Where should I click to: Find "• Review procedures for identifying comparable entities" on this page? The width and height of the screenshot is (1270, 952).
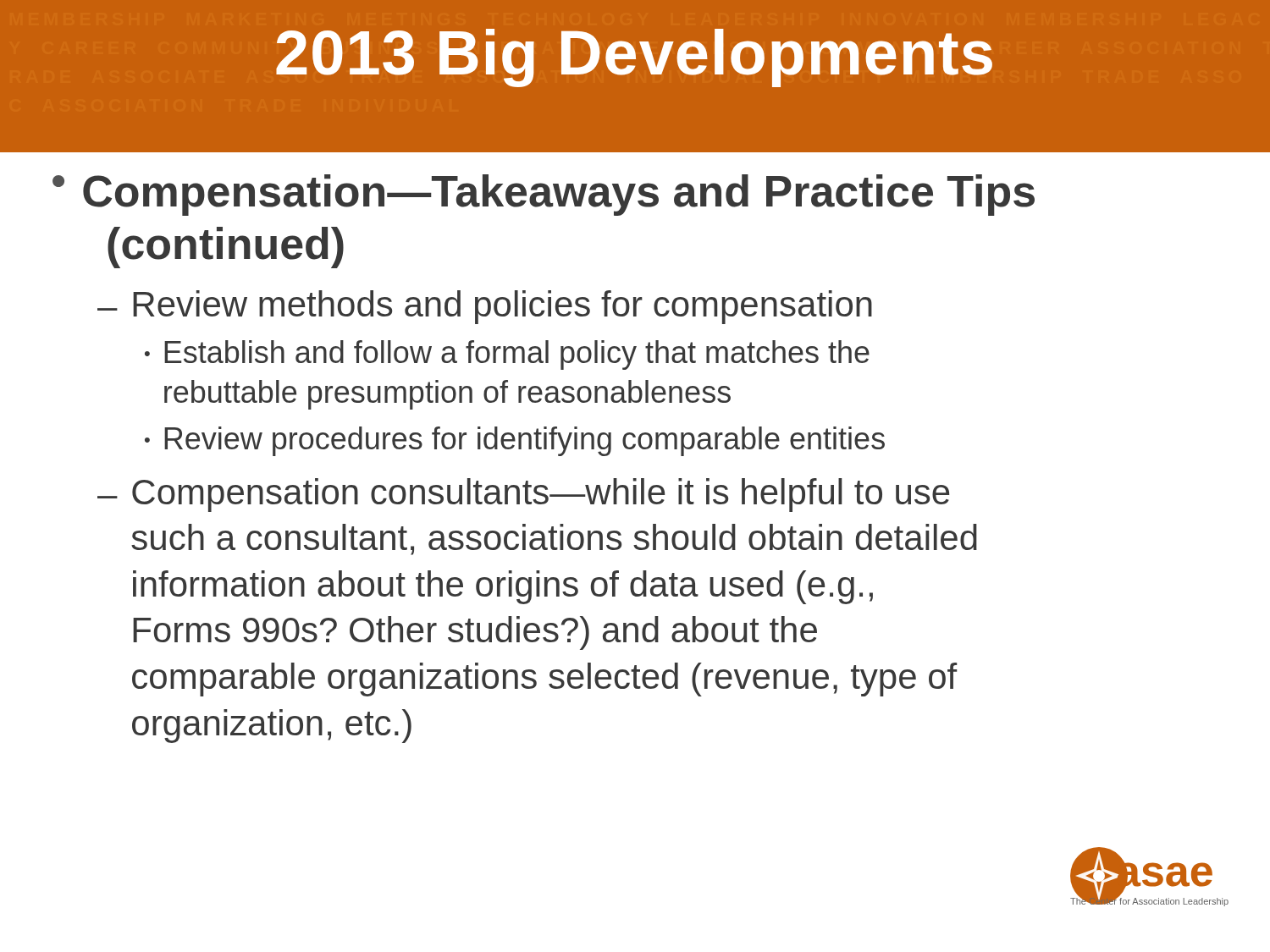515,439
